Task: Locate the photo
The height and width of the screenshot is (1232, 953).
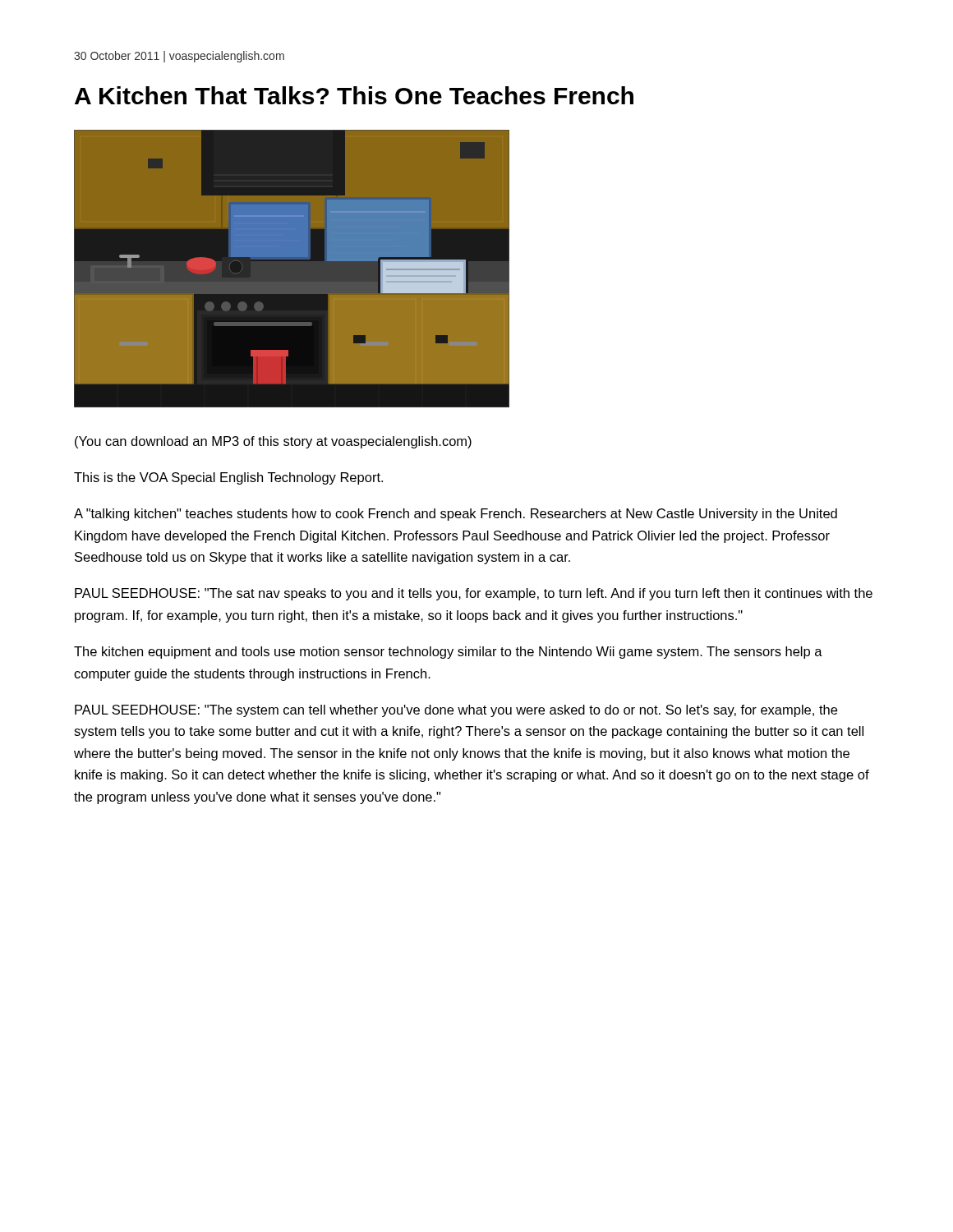Action: tap(292, 268)
